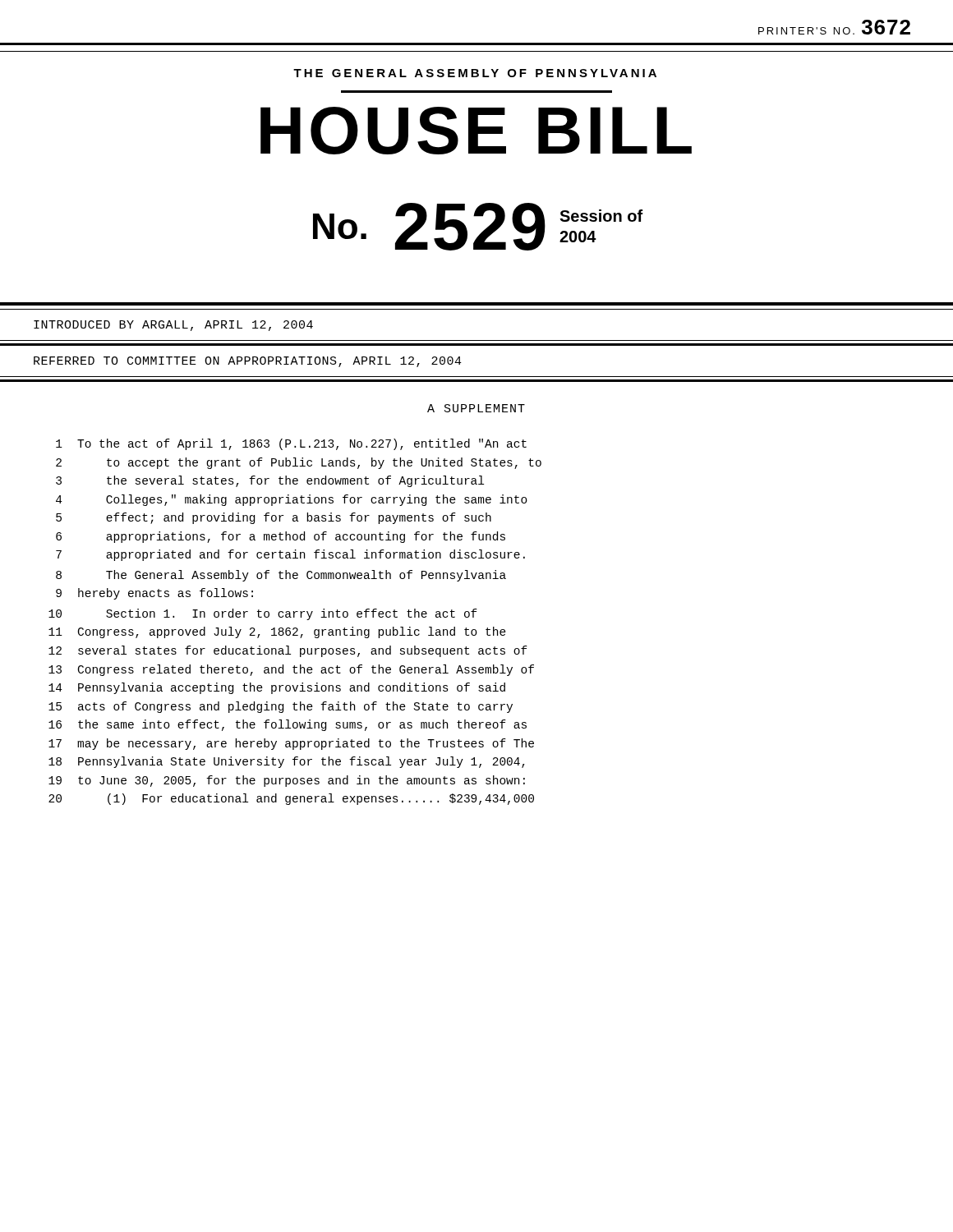Point to the block beginning "1 To the"
The image size is (953, 1232).
point(476,622)
